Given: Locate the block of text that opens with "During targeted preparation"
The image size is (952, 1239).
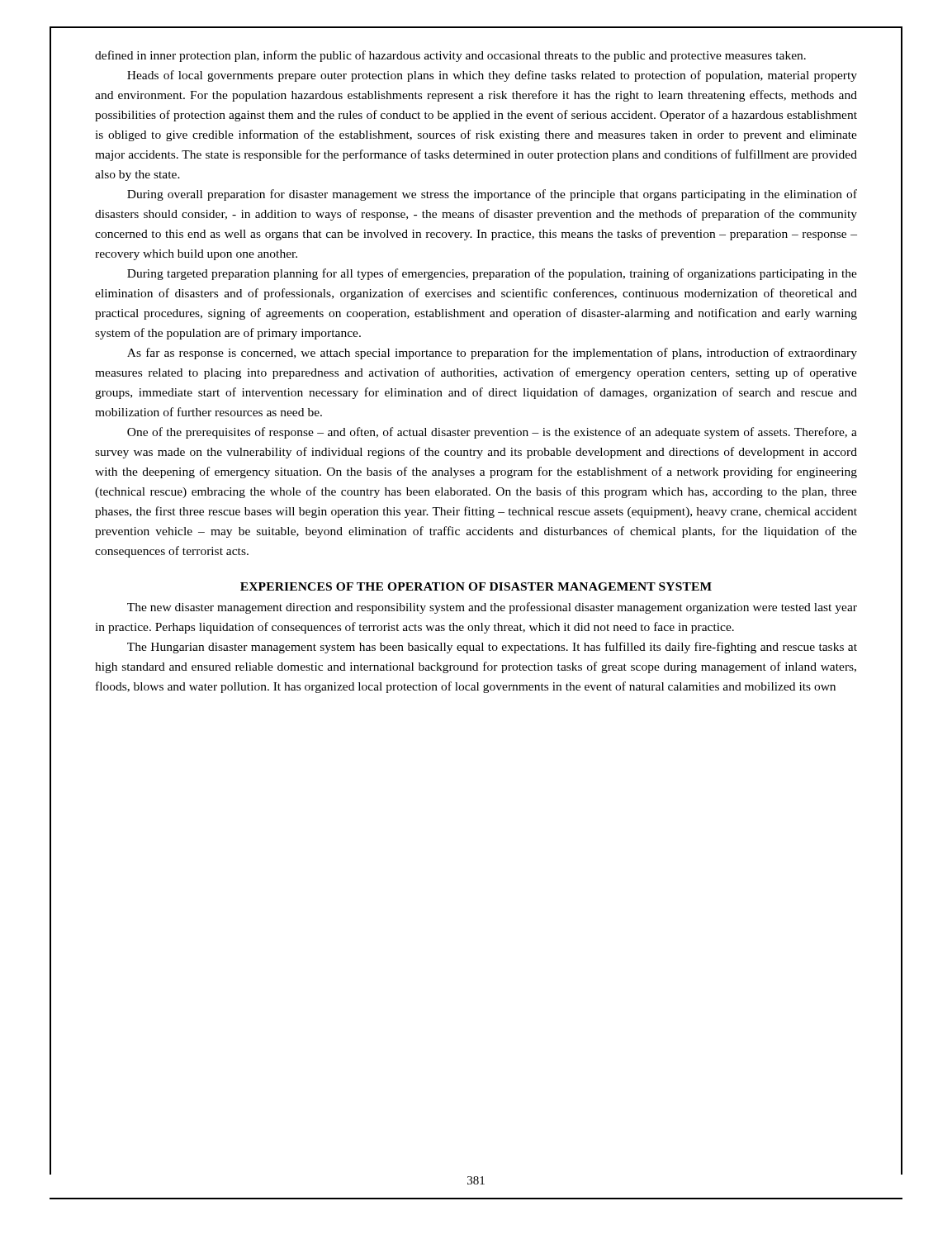Looking at the screenshot, I should pyautogui.click(x=476, y=303).
